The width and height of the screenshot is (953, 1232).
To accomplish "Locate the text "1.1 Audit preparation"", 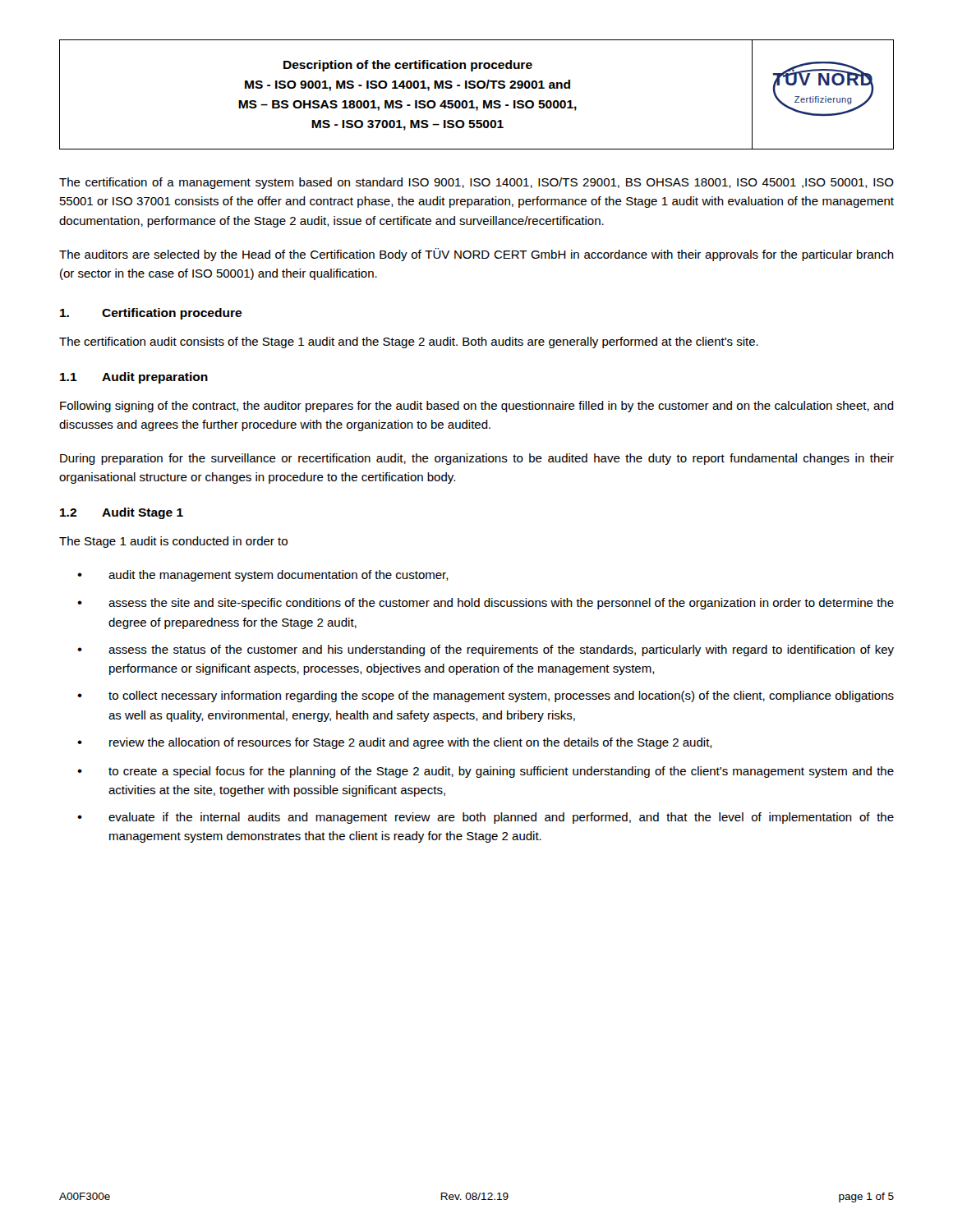I will pyautogui.click(x=134, y=377).
